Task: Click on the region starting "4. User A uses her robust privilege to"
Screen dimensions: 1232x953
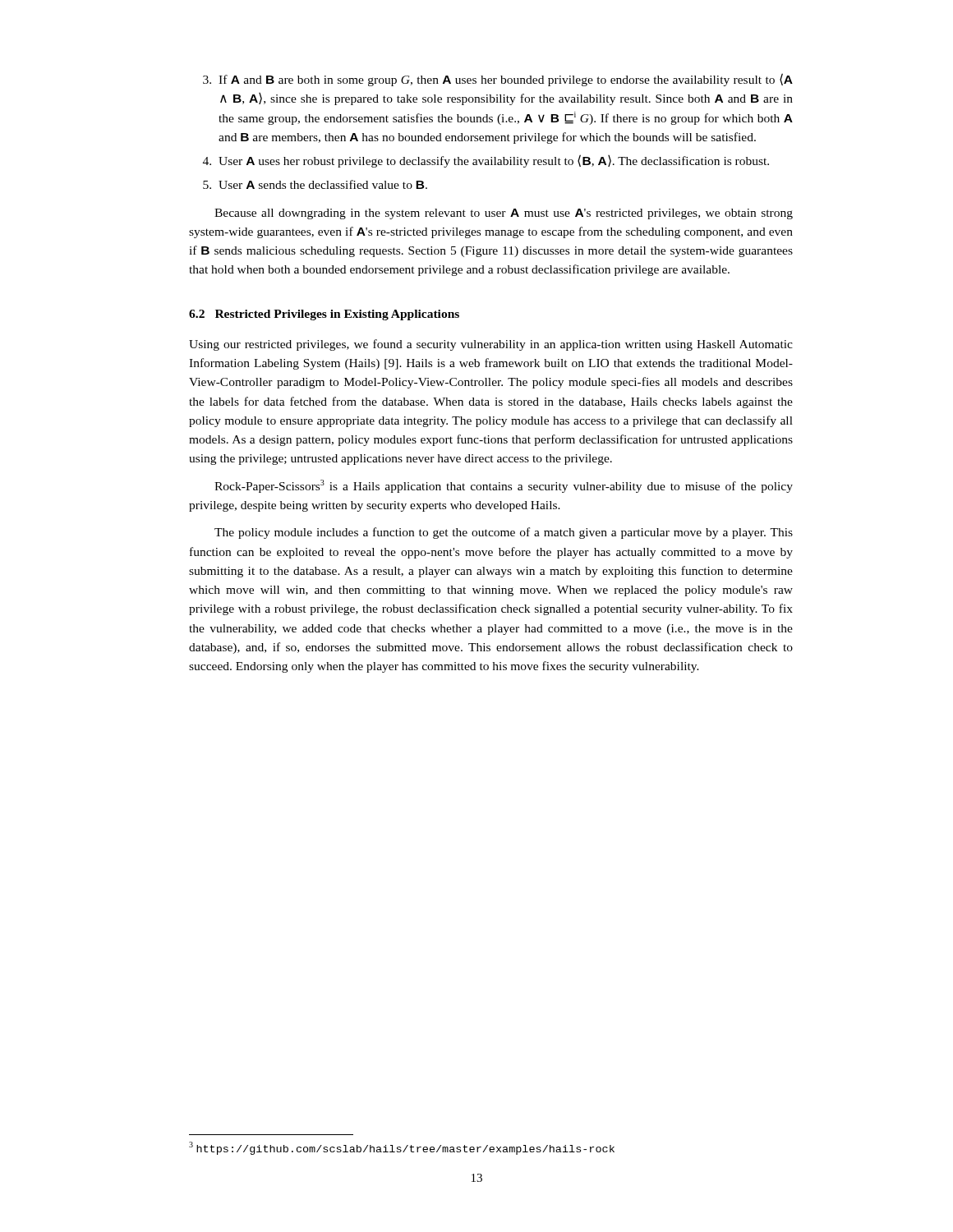Action: click(x=491, y=161)
